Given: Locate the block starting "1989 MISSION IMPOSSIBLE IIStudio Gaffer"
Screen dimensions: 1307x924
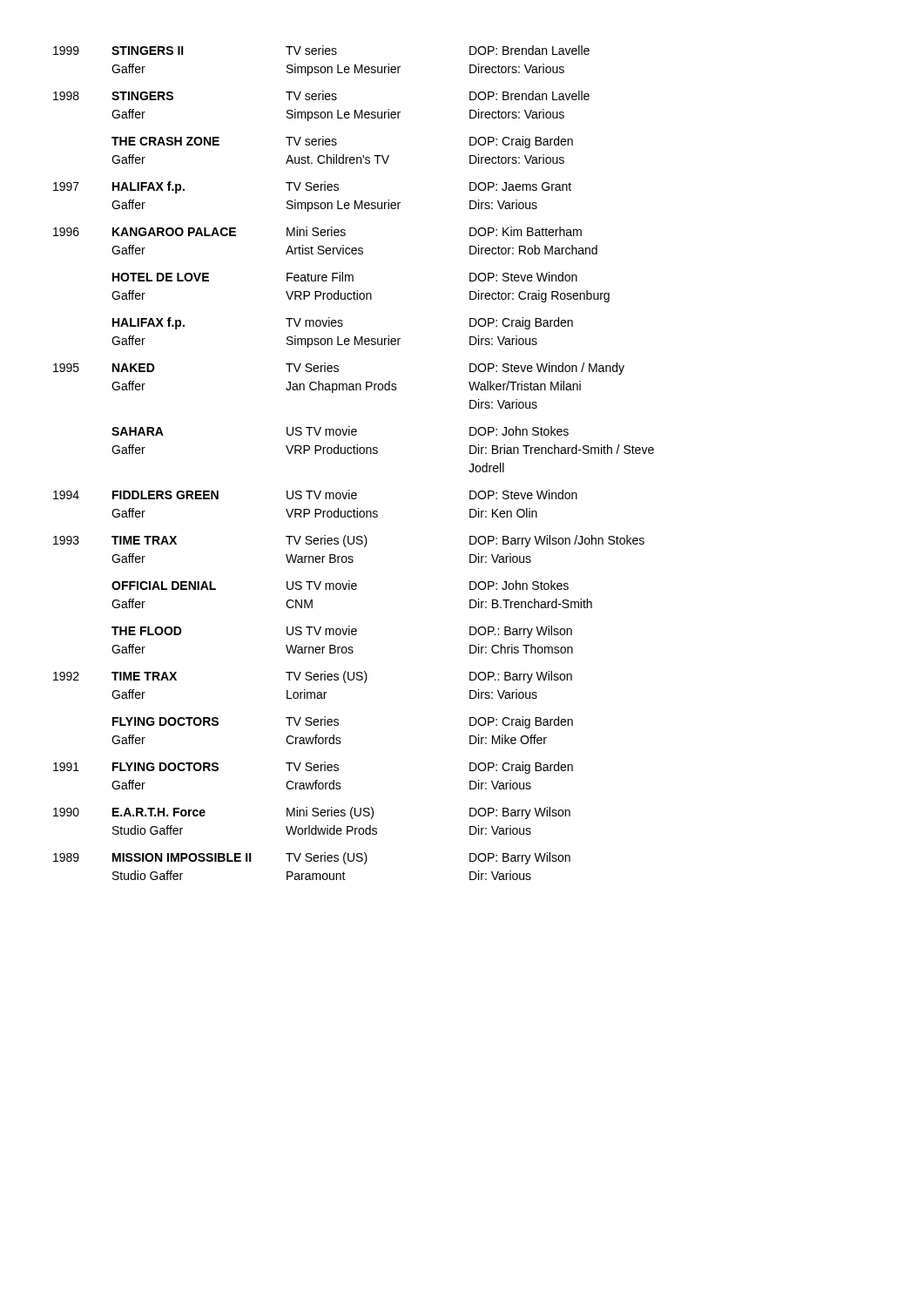Looking at the screenshot, I should tap(462, 867).
